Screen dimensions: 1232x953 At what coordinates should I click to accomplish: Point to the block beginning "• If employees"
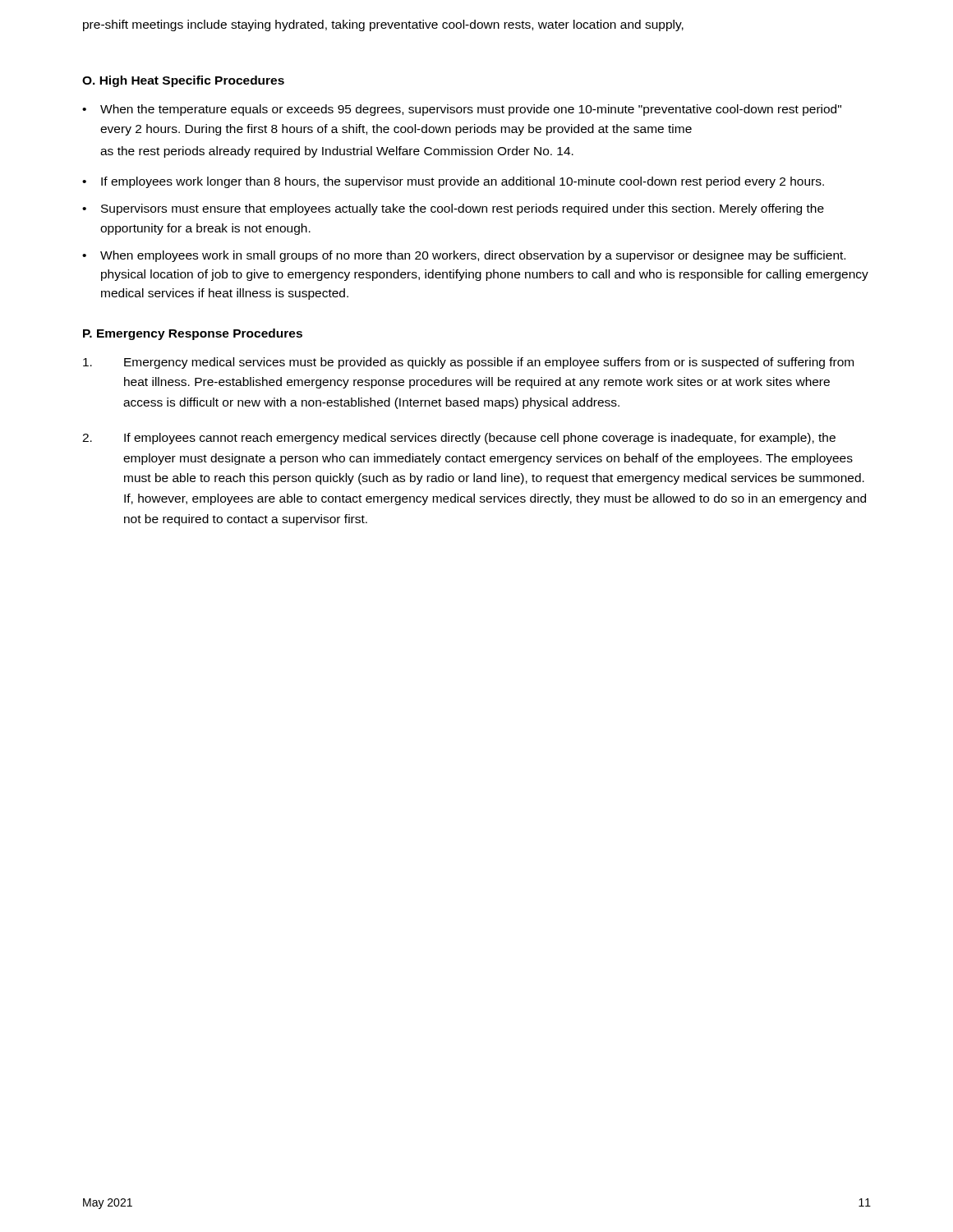[x=476, y=181]
